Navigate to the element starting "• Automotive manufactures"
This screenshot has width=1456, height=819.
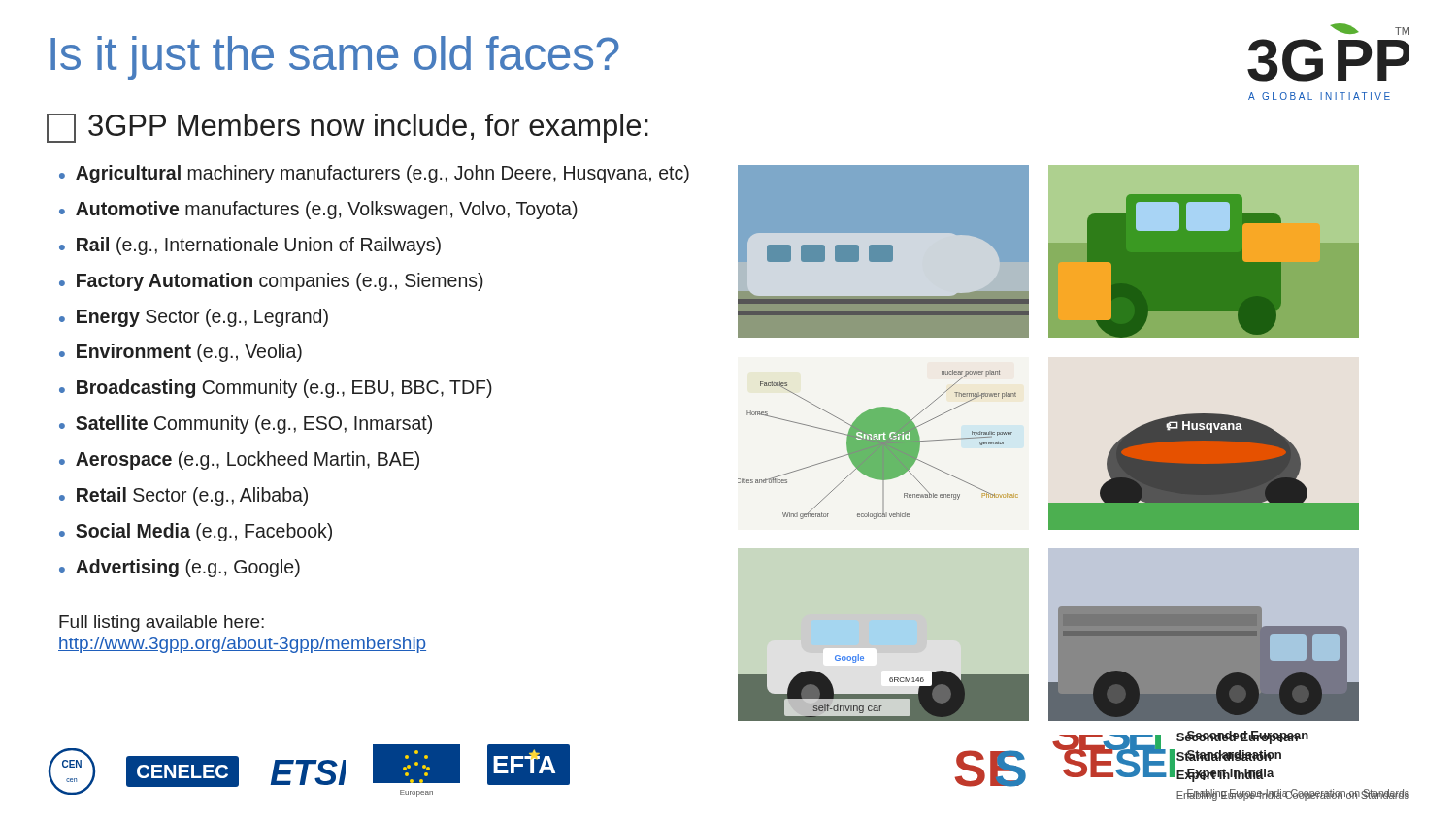pos(318,211)
